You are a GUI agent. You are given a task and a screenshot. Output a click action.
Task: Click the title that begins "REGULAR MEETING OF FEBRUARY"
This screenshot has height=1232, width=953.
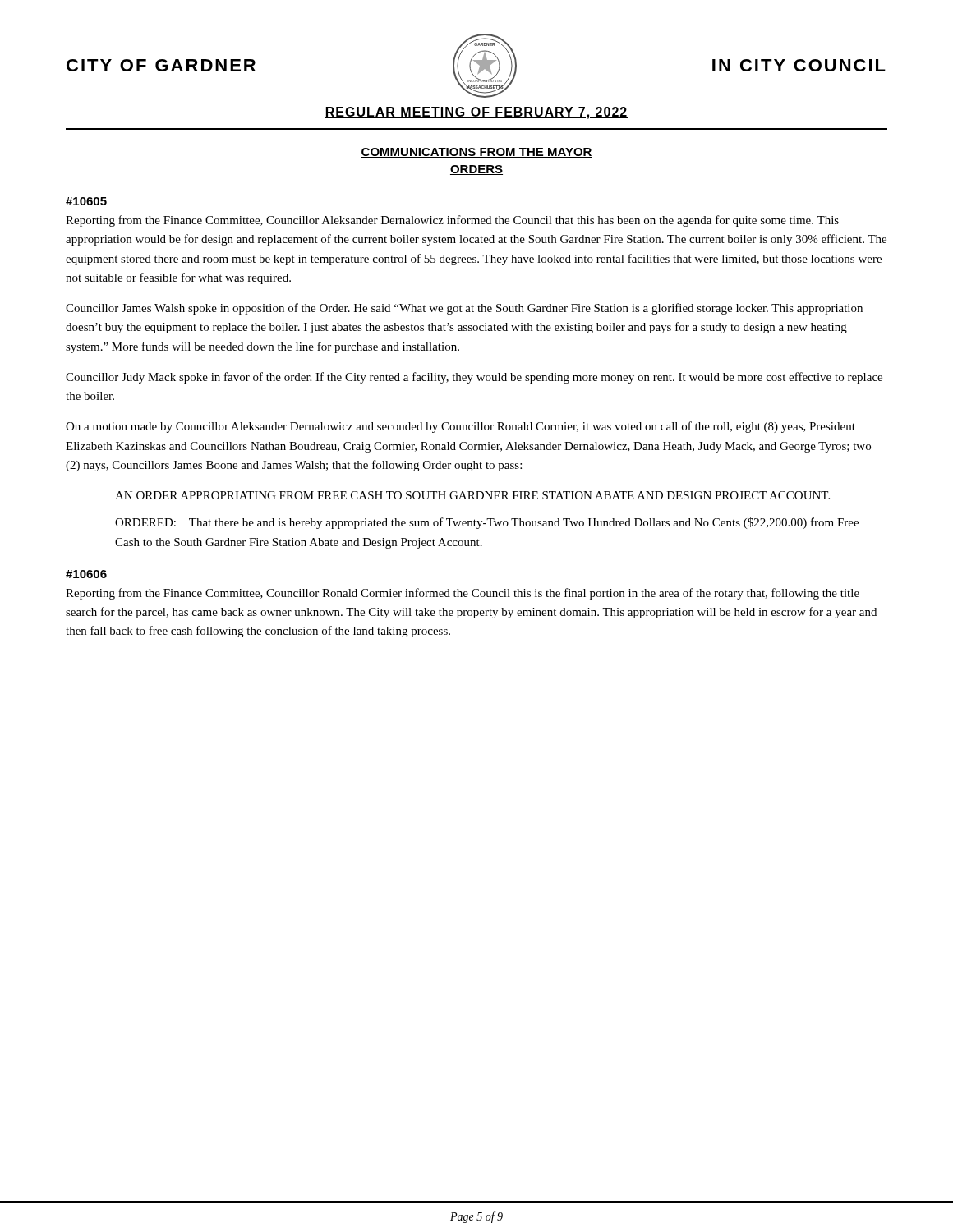(x=476, y=112)
